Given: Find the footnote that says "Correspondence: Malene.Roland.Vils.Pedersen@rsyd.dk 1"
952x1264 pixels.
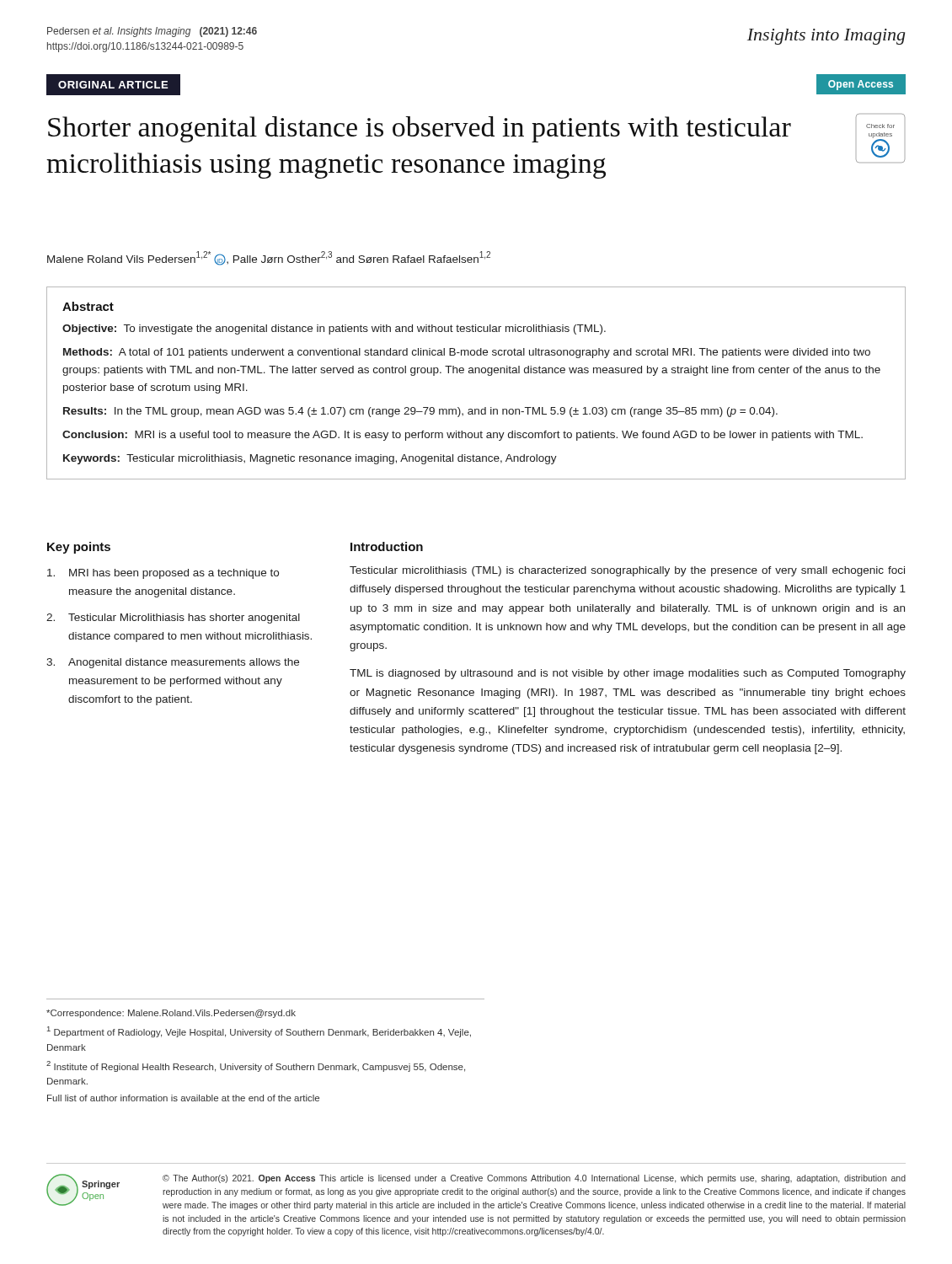Looking at the screenshot, I should pyautogui.click(x=265, y=1056).
